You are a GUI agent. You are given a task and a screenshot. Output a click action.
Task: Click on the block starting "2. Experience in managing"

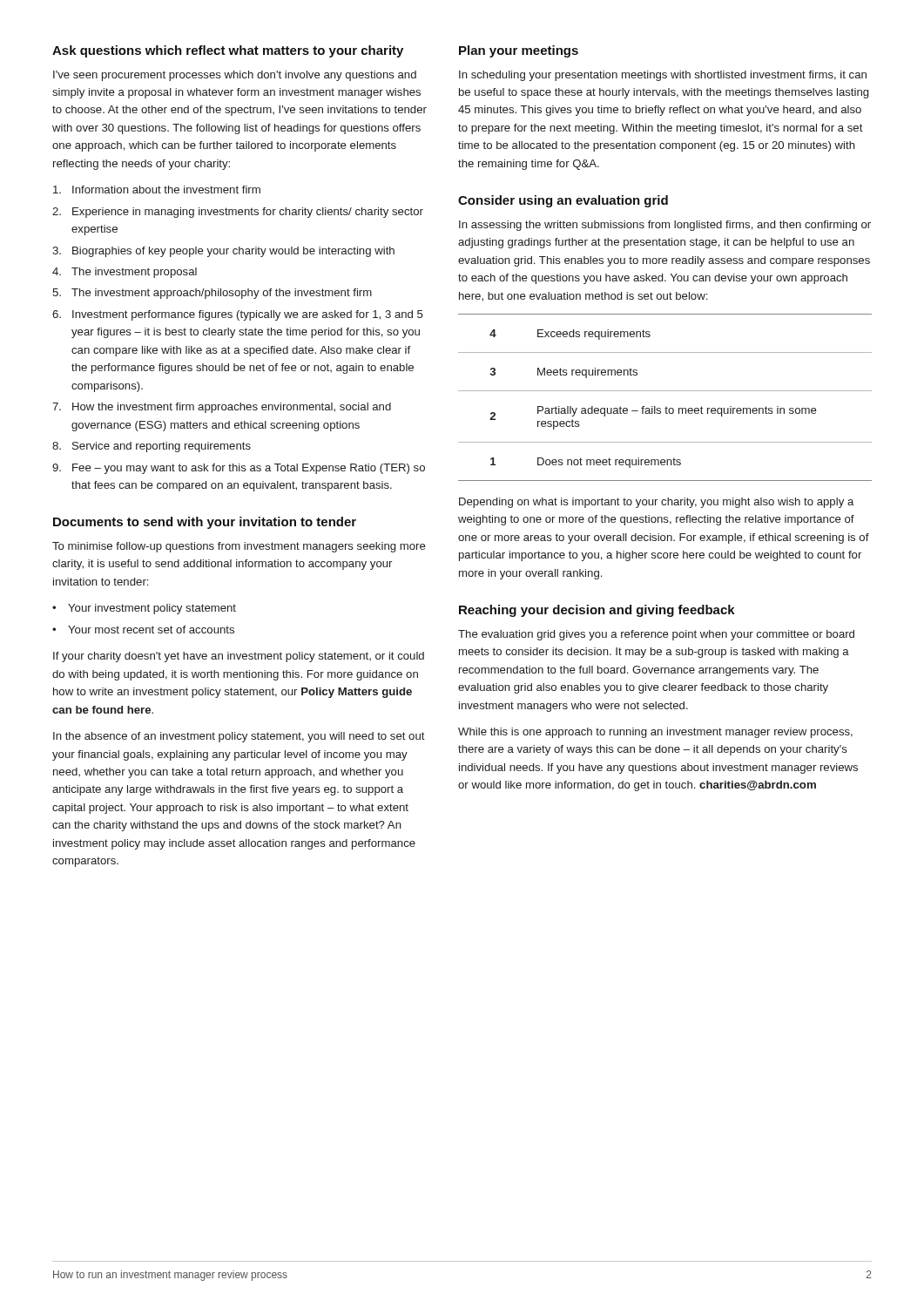240,221
